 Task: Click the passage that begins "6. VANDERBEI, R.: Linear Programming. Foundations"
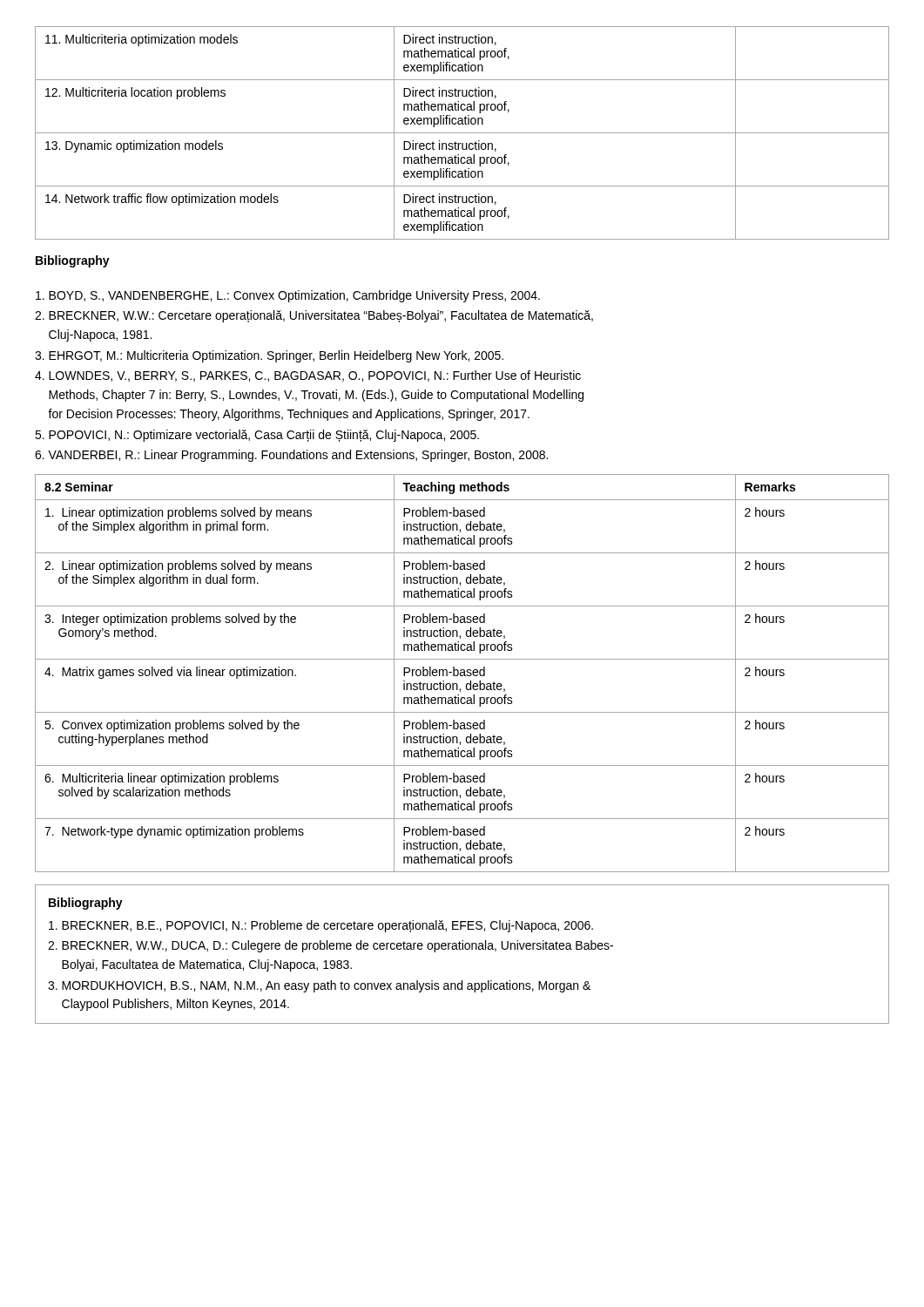tap(292, 455)
